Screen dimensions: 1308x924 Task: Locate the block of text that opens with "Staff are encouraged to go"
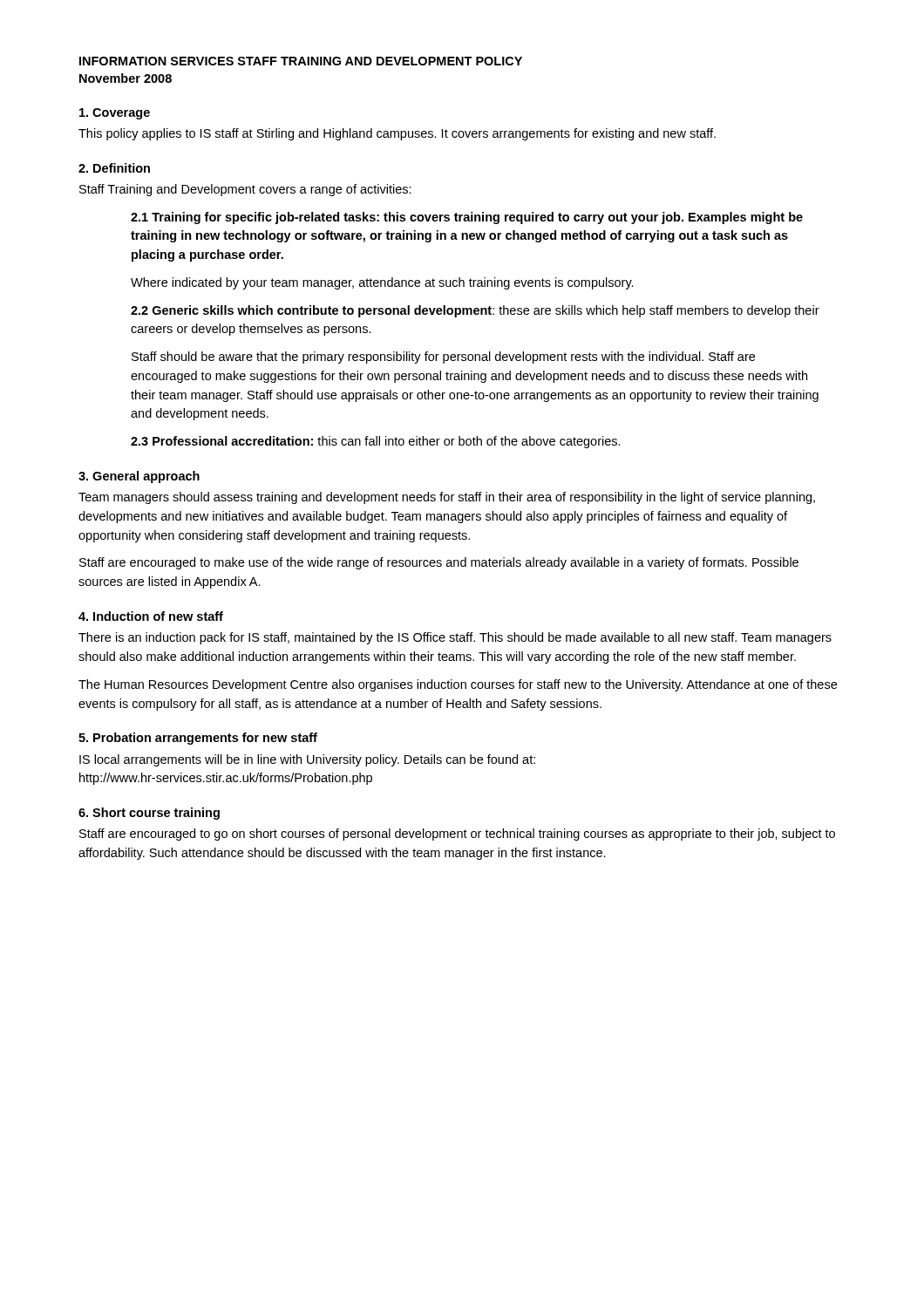[457, 843]
